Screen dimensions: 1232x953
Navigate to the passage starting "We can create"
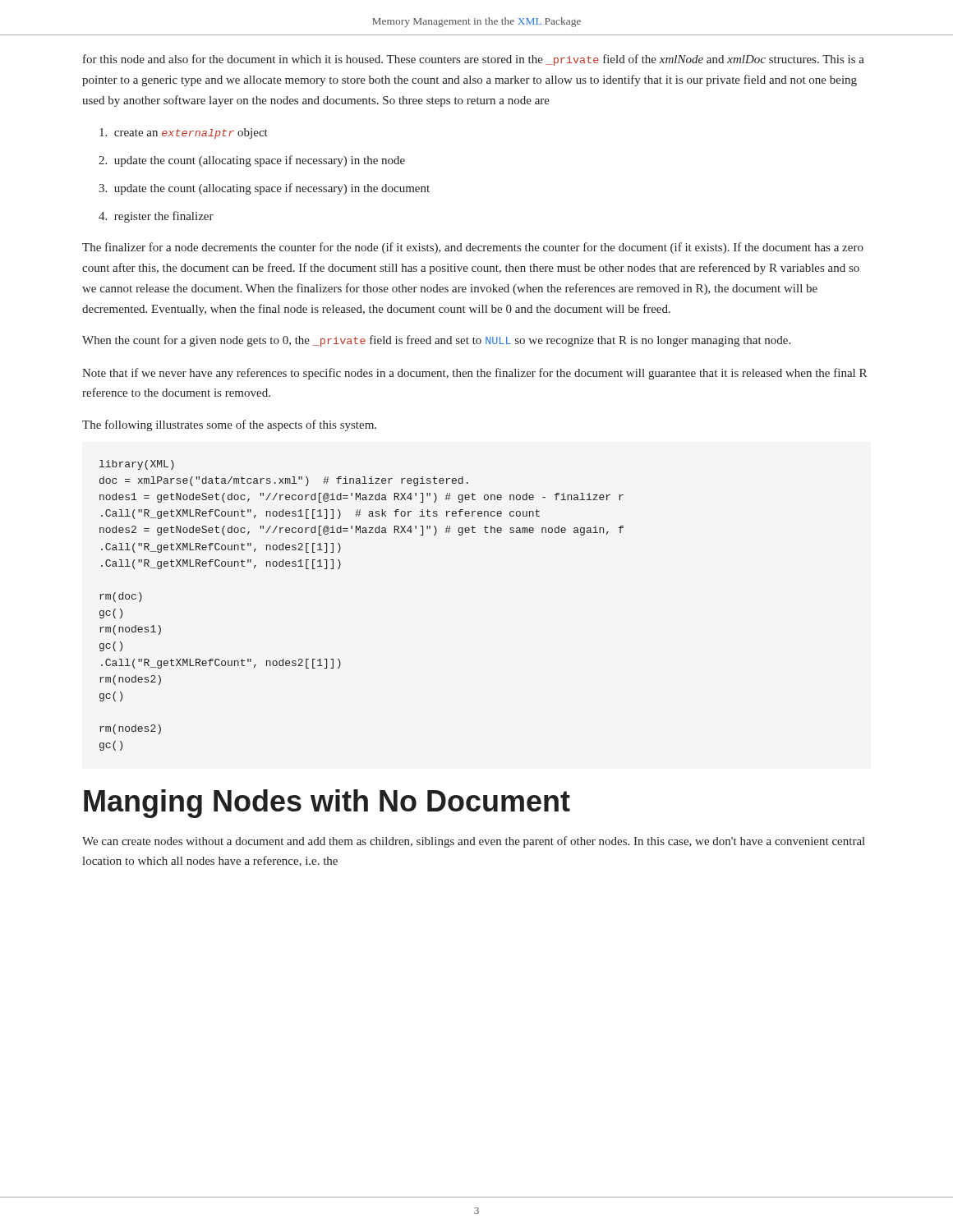coord(474,851)
